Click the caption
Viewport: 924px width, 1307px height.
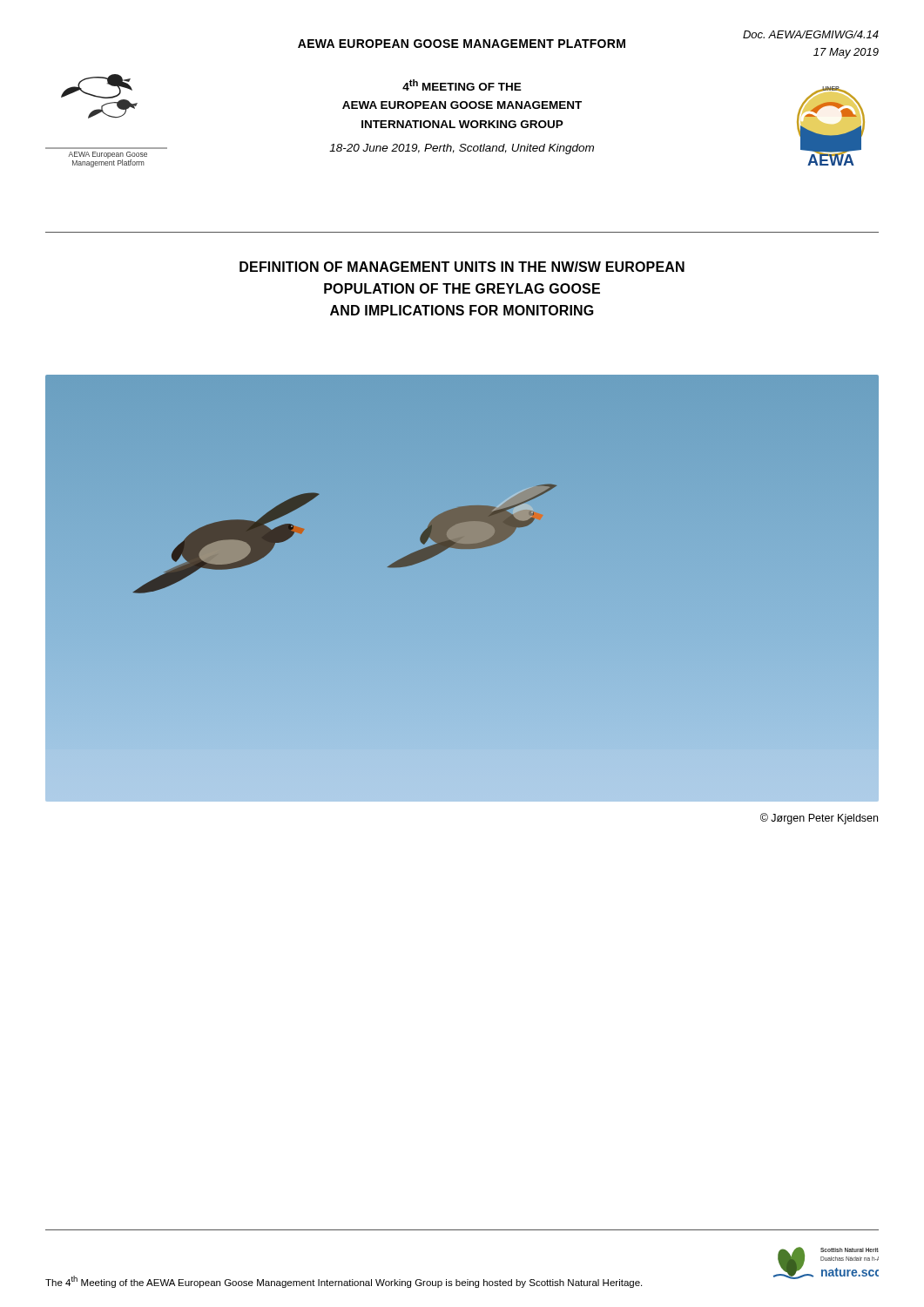coord(819,818)
